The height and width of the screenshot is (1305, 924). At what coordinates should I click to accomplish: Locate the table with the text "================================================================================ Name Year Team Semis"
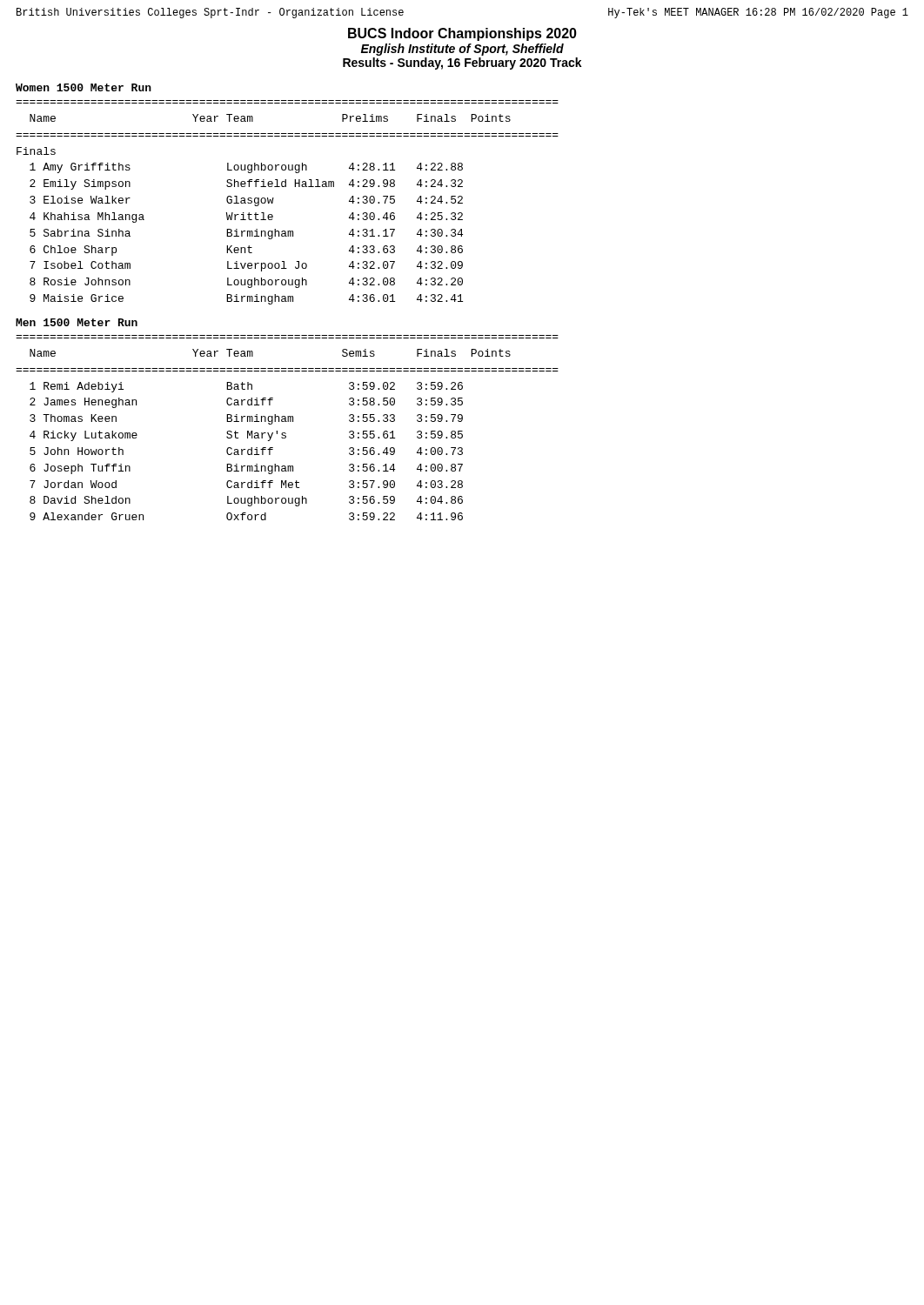coord(462,428)
